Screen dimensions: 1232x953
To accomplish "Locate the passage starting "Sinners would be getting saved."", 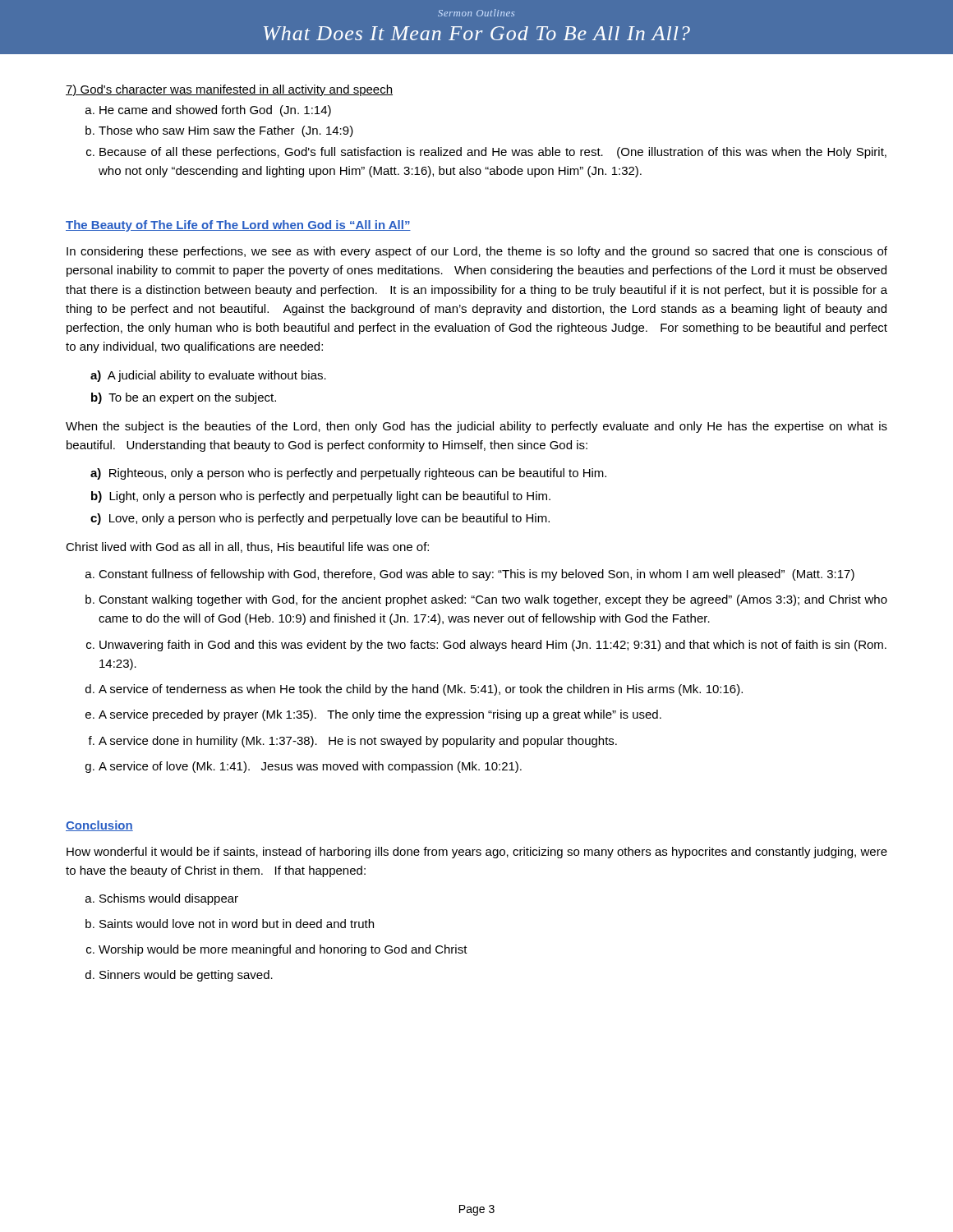I will [x=179, y=976].
